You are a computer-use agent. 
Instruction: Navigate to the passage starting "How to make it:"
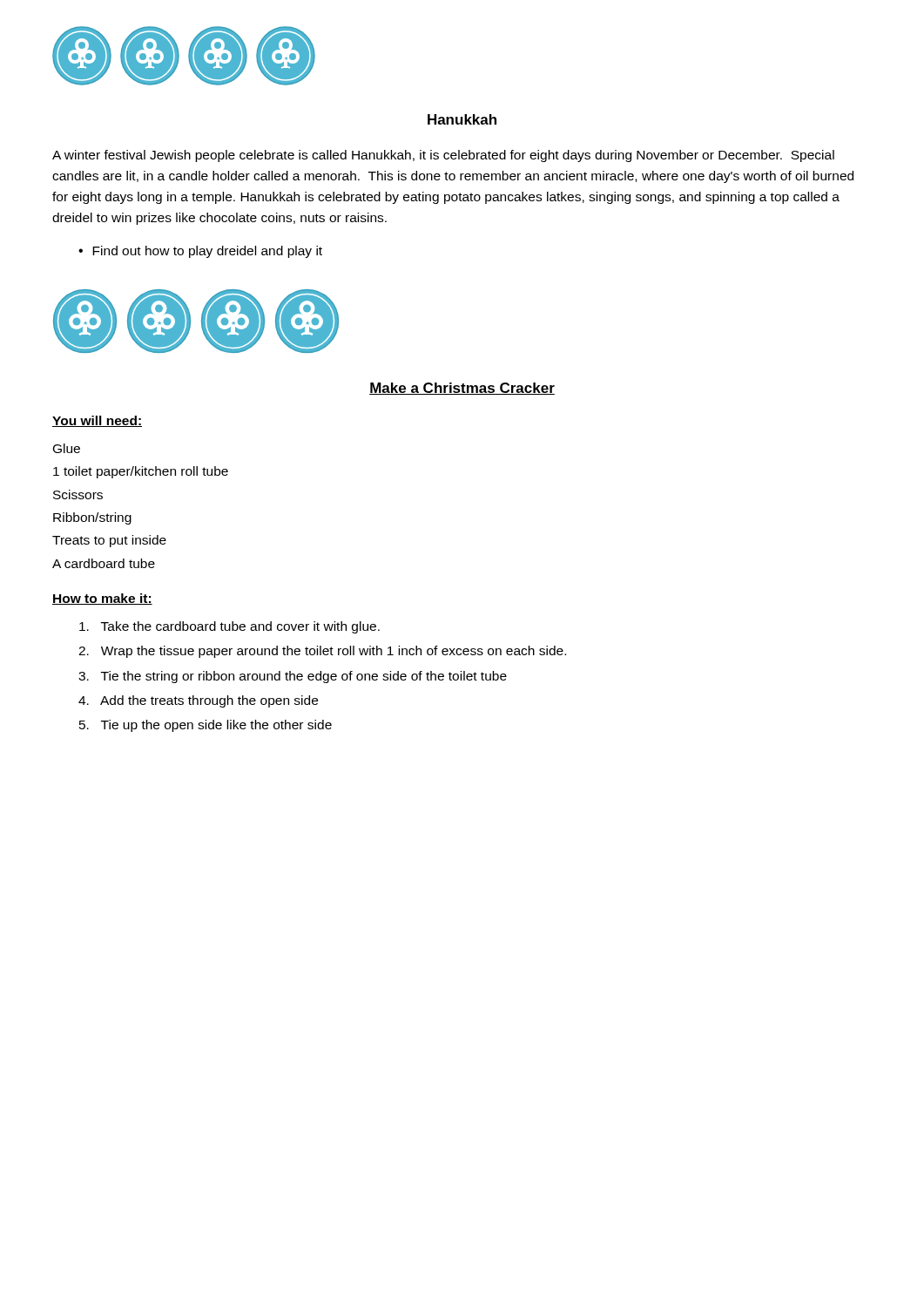click(102, 598)
